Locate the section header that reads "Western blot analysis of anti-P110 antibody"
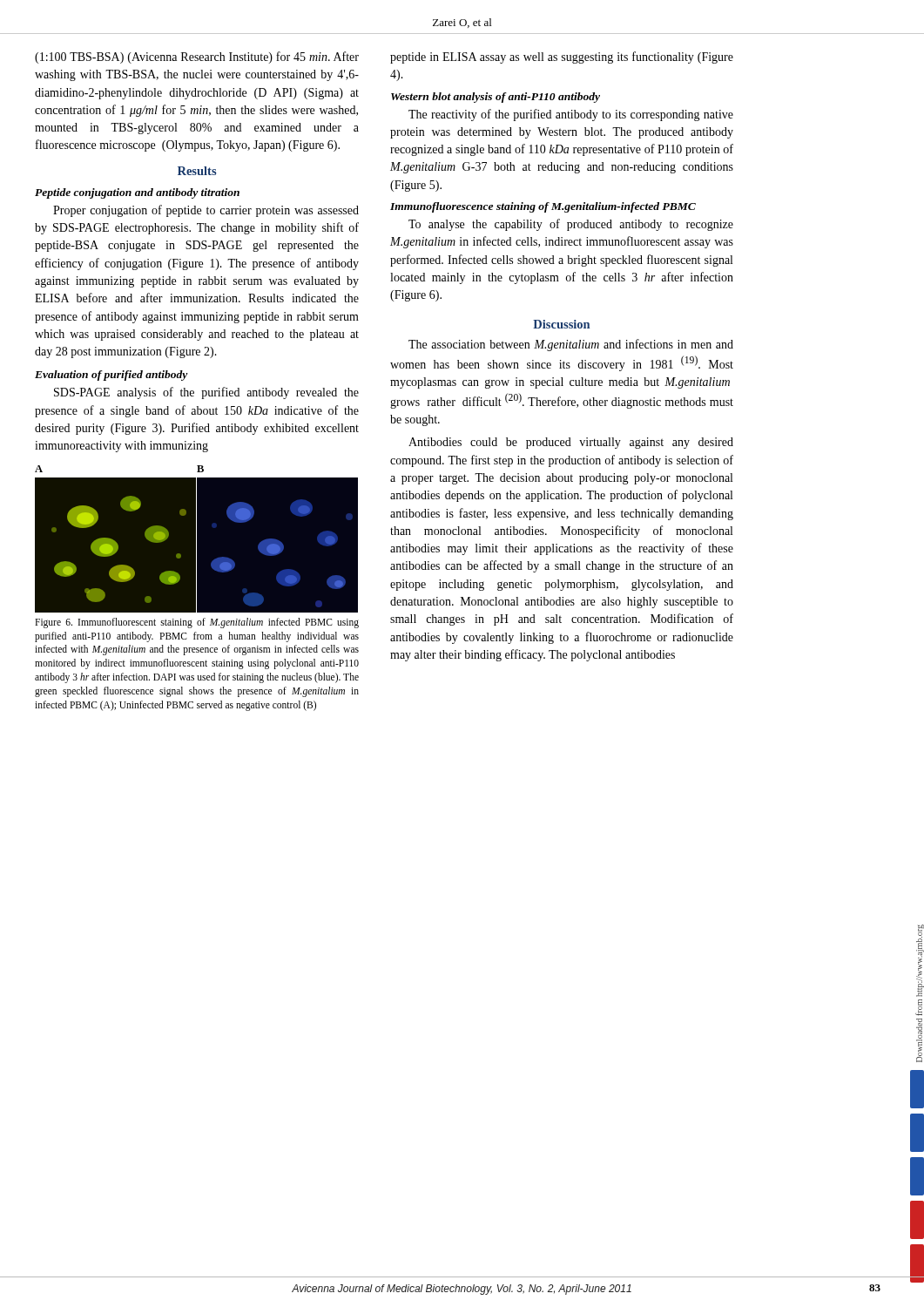 (x=495, y=96)
